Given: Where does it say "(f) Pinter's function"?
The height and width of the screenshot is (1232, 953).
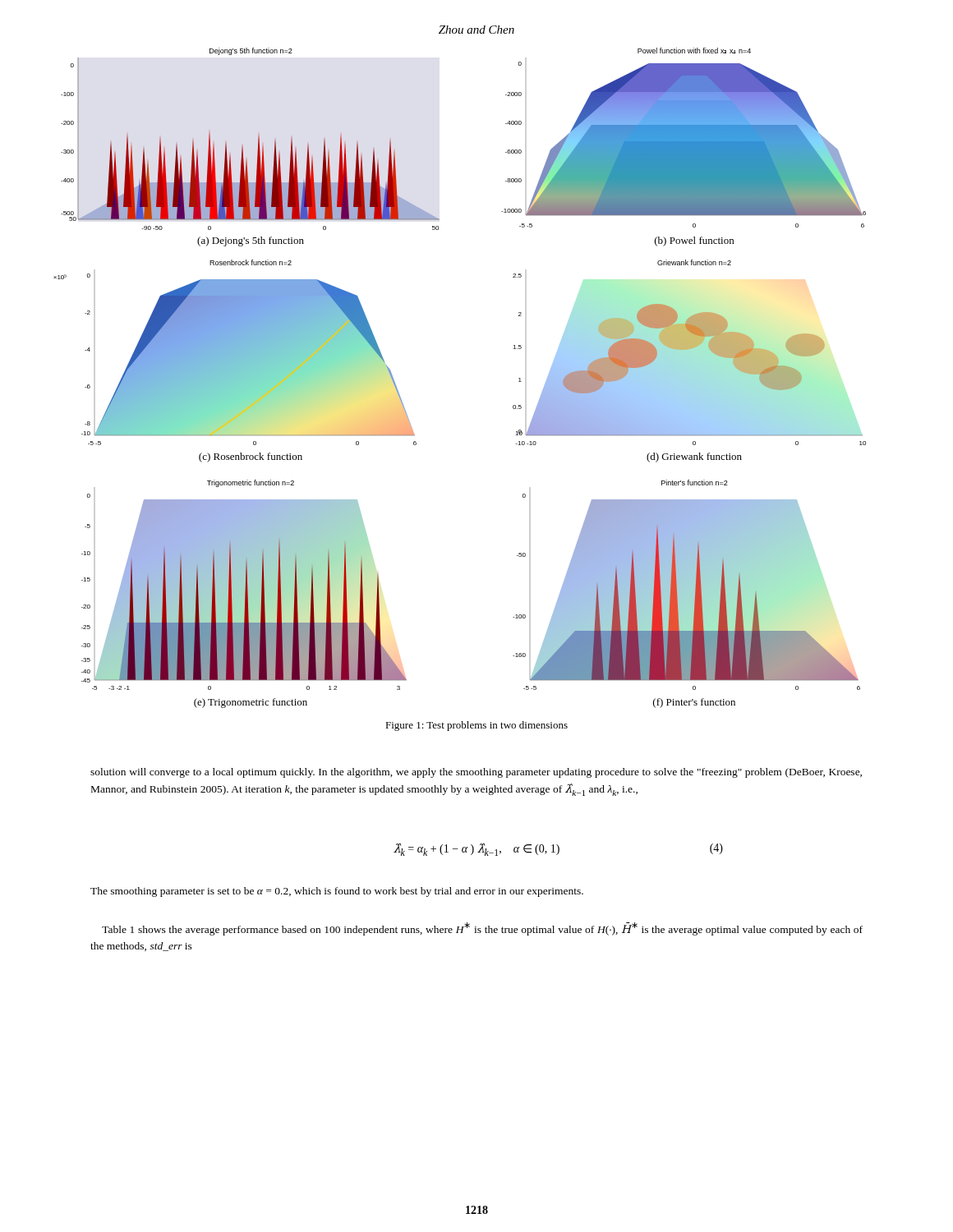Looking at the screenshot, I should click(694, 702).
